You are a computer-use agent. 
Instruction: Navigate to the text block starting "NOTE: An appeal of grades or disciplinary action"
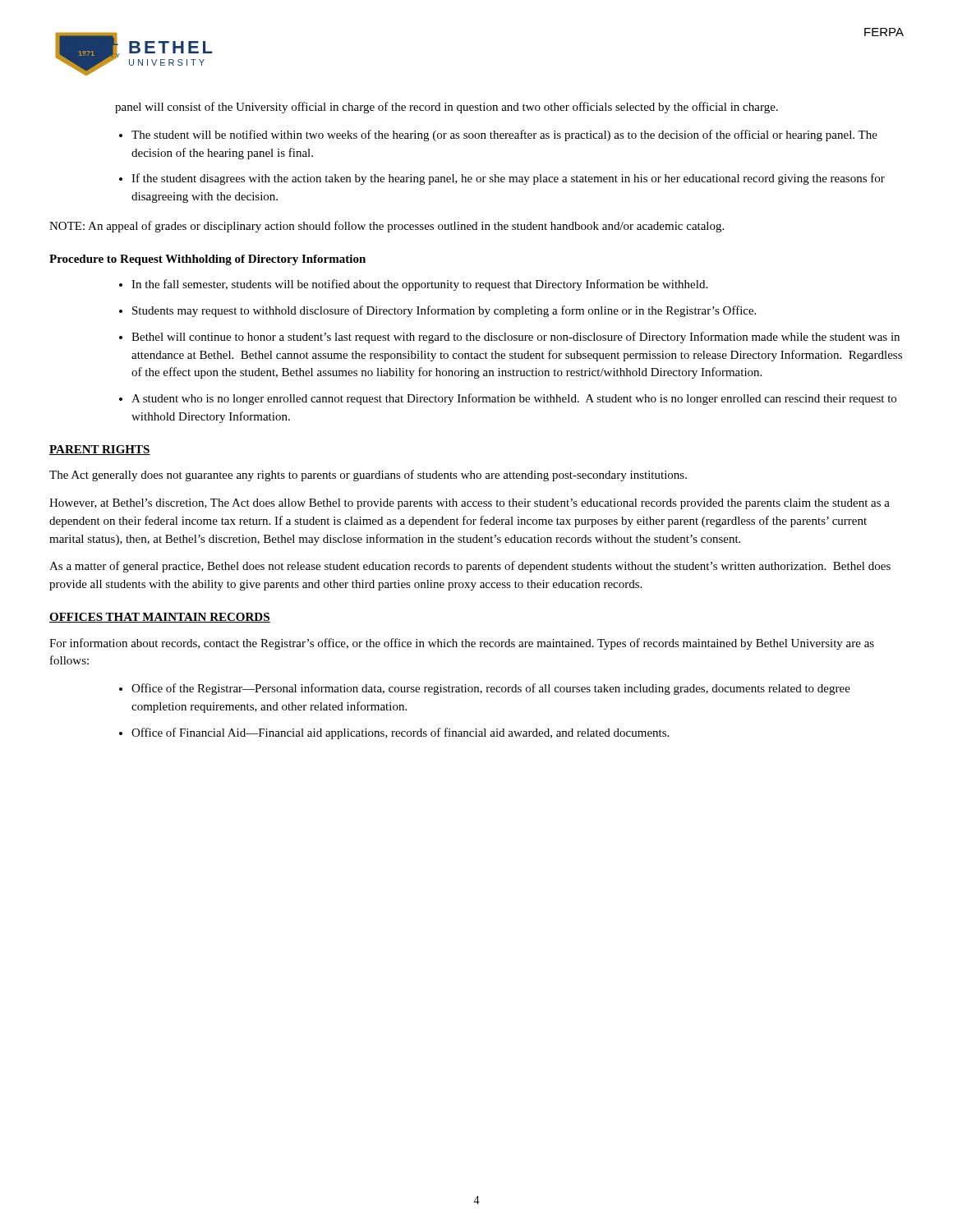[x=387, y=226]
